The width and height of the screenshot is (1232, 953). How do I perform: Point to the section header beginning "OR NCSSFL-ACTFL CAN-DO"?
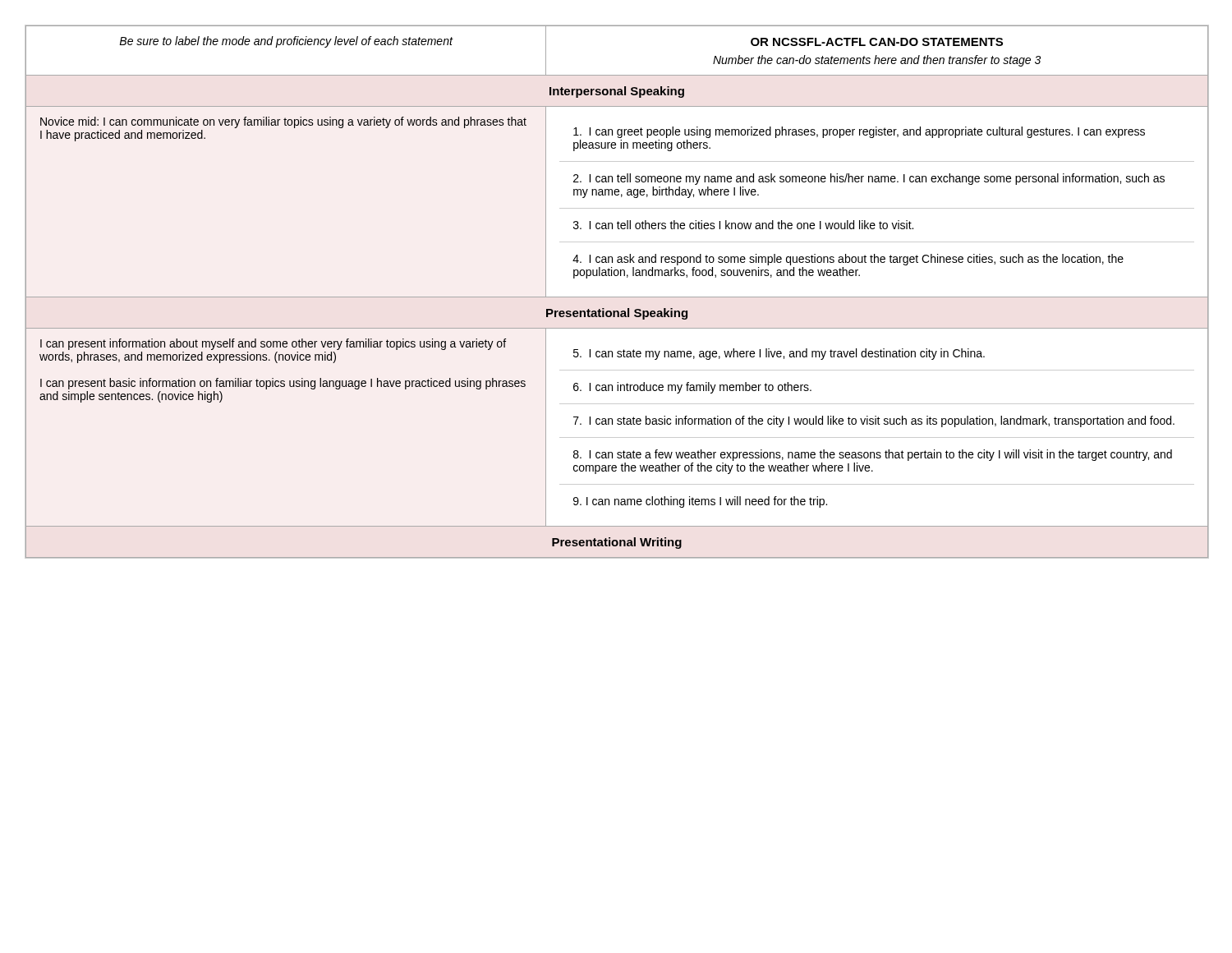[877, 51]
